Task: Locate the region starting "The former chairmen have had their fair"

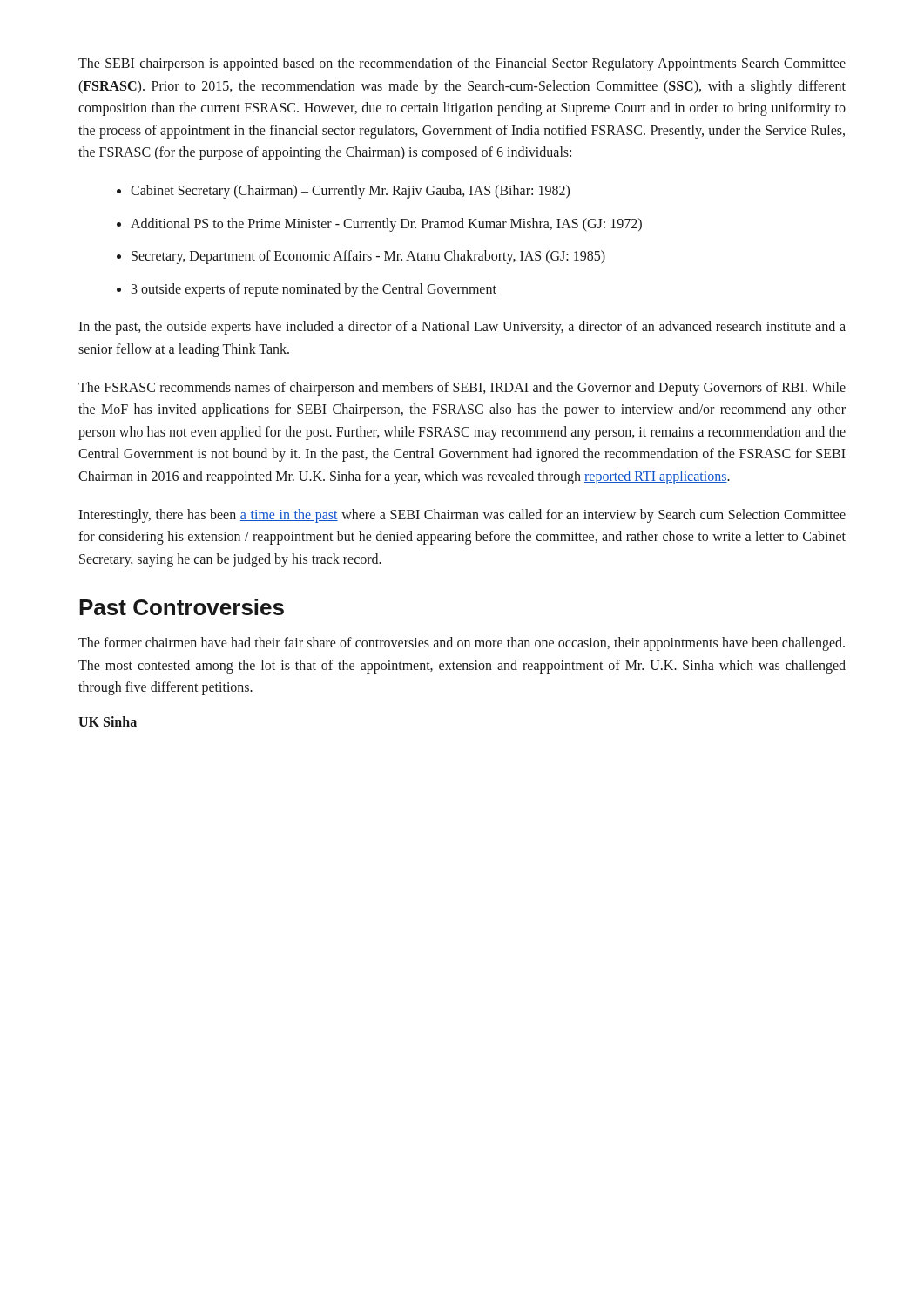Action: click(x=462, y=665)
